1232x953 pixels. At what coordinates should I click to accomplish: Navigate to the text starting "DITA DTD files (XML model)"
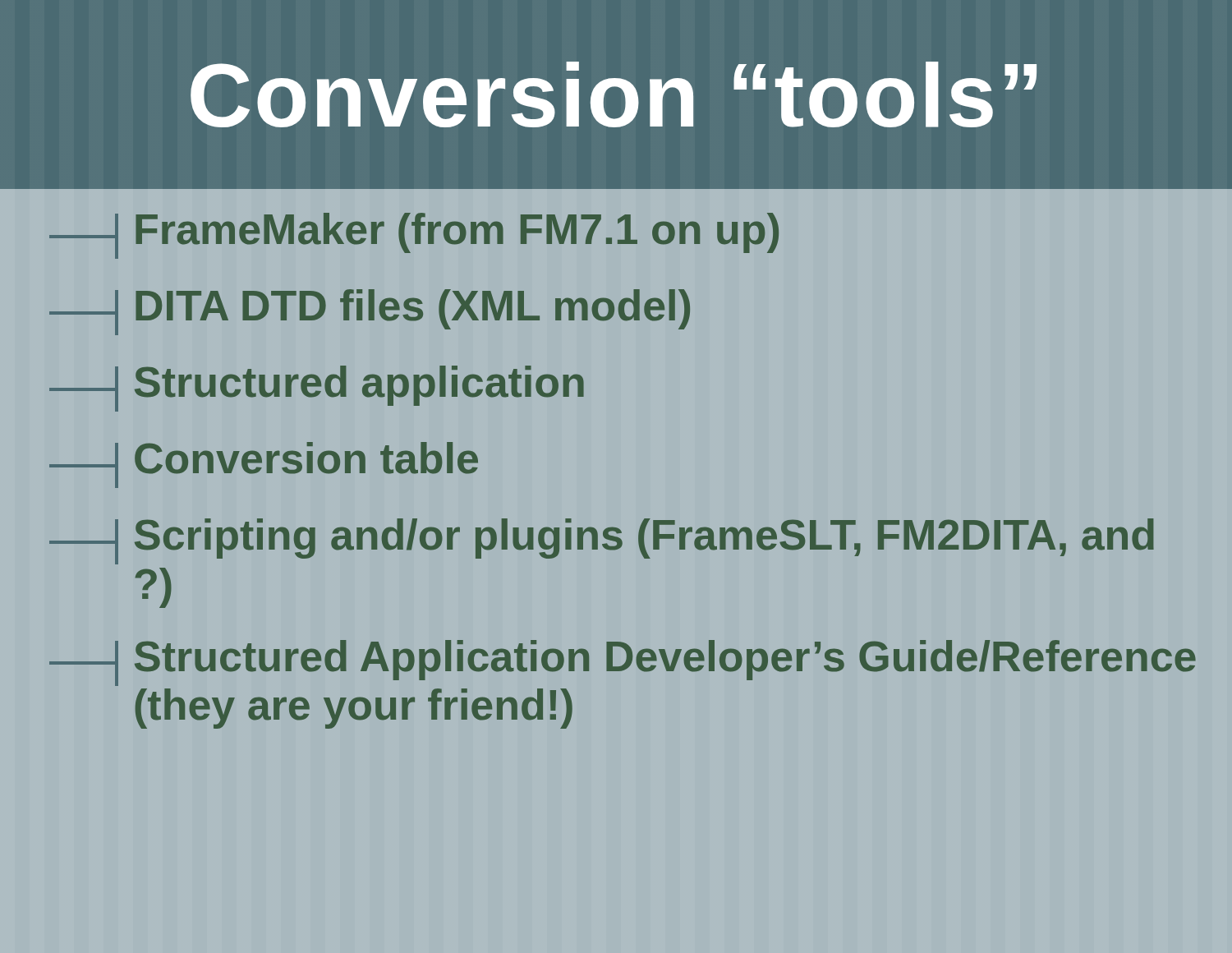click(x=371, y=308)
